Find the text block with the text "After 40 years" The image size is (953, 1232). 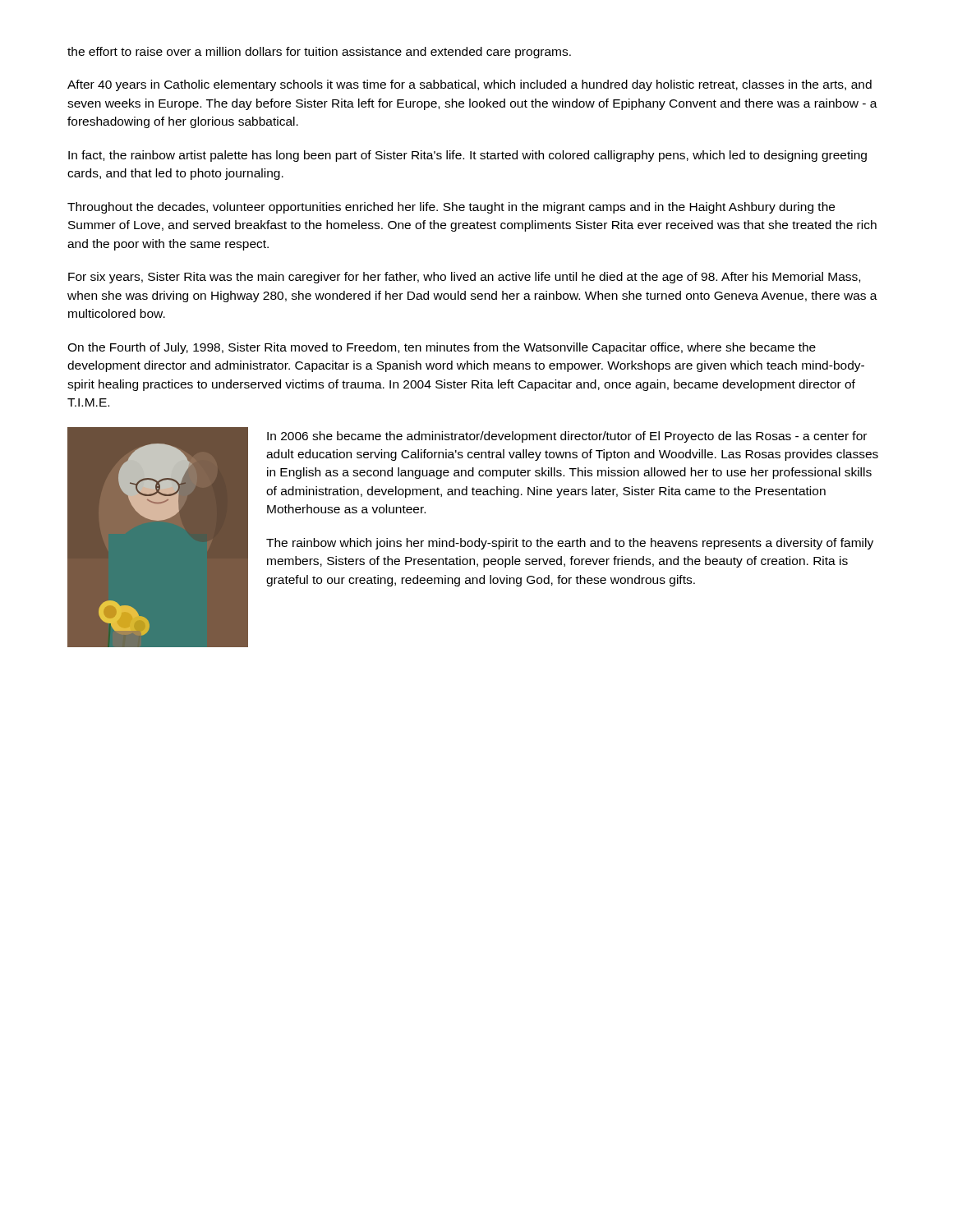click(472, 103)
